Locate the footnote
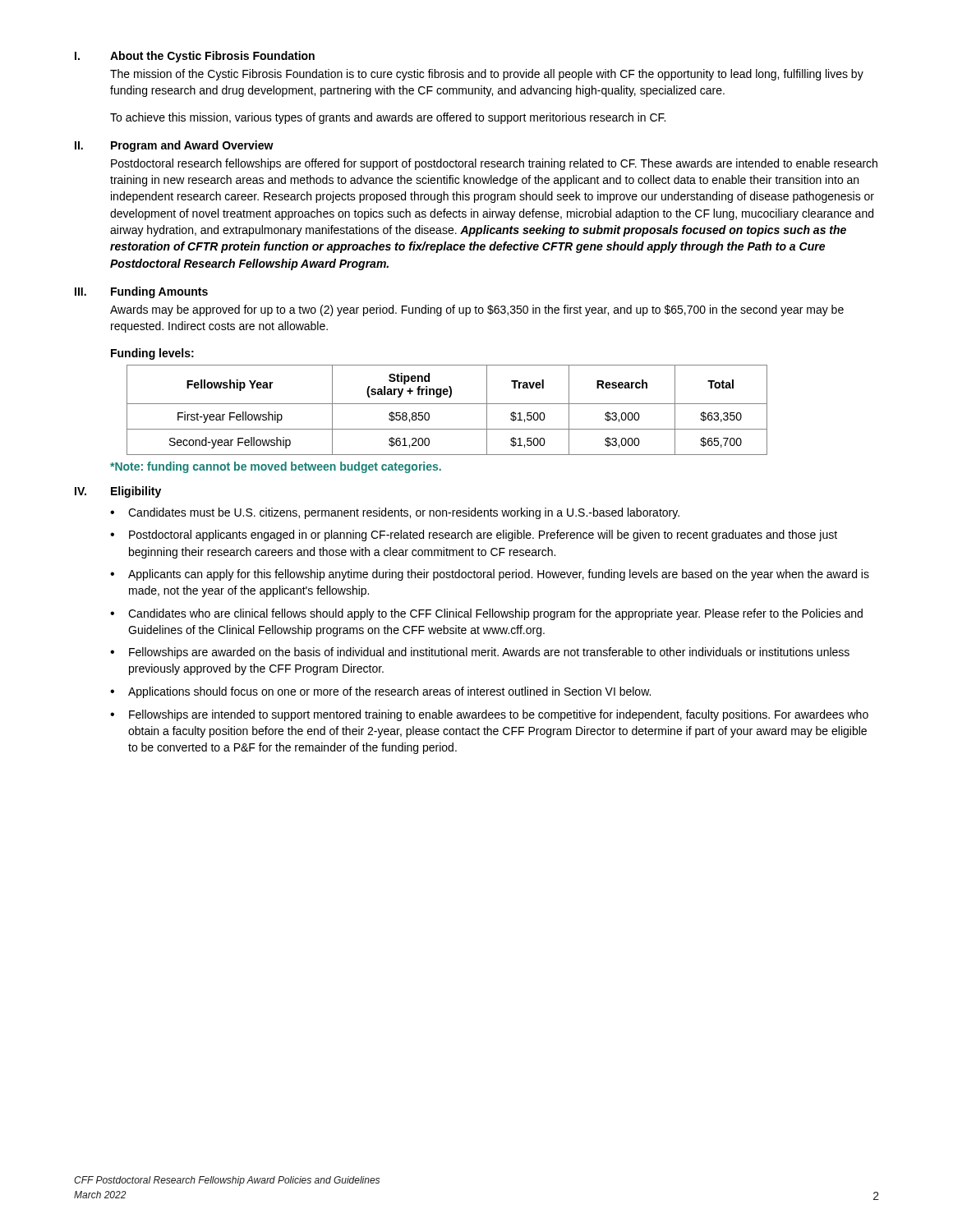 click(x=276, y=466)
